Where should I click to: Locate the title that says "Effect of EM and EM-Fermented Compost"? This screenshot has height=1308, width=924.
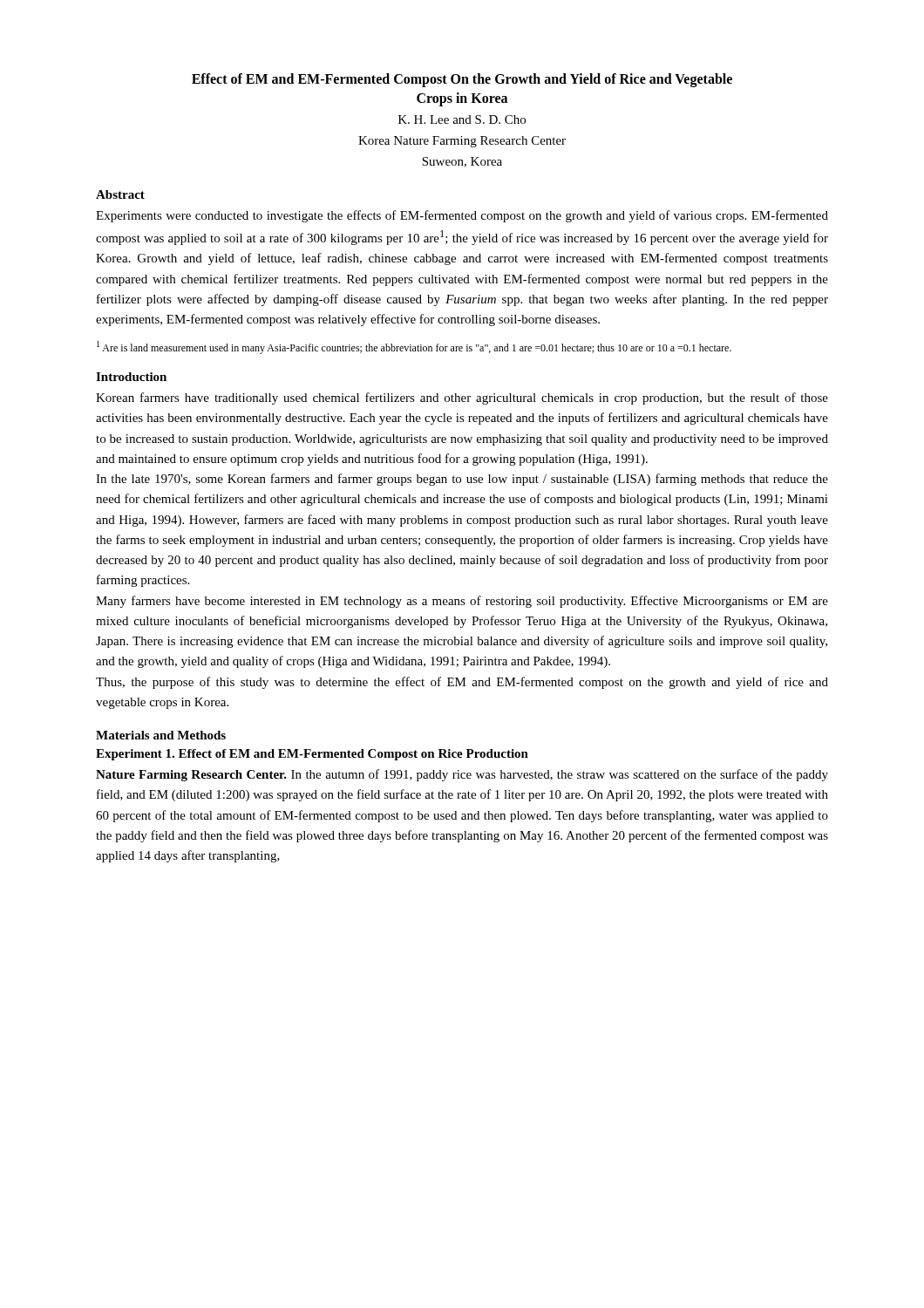tap(462, 121)
